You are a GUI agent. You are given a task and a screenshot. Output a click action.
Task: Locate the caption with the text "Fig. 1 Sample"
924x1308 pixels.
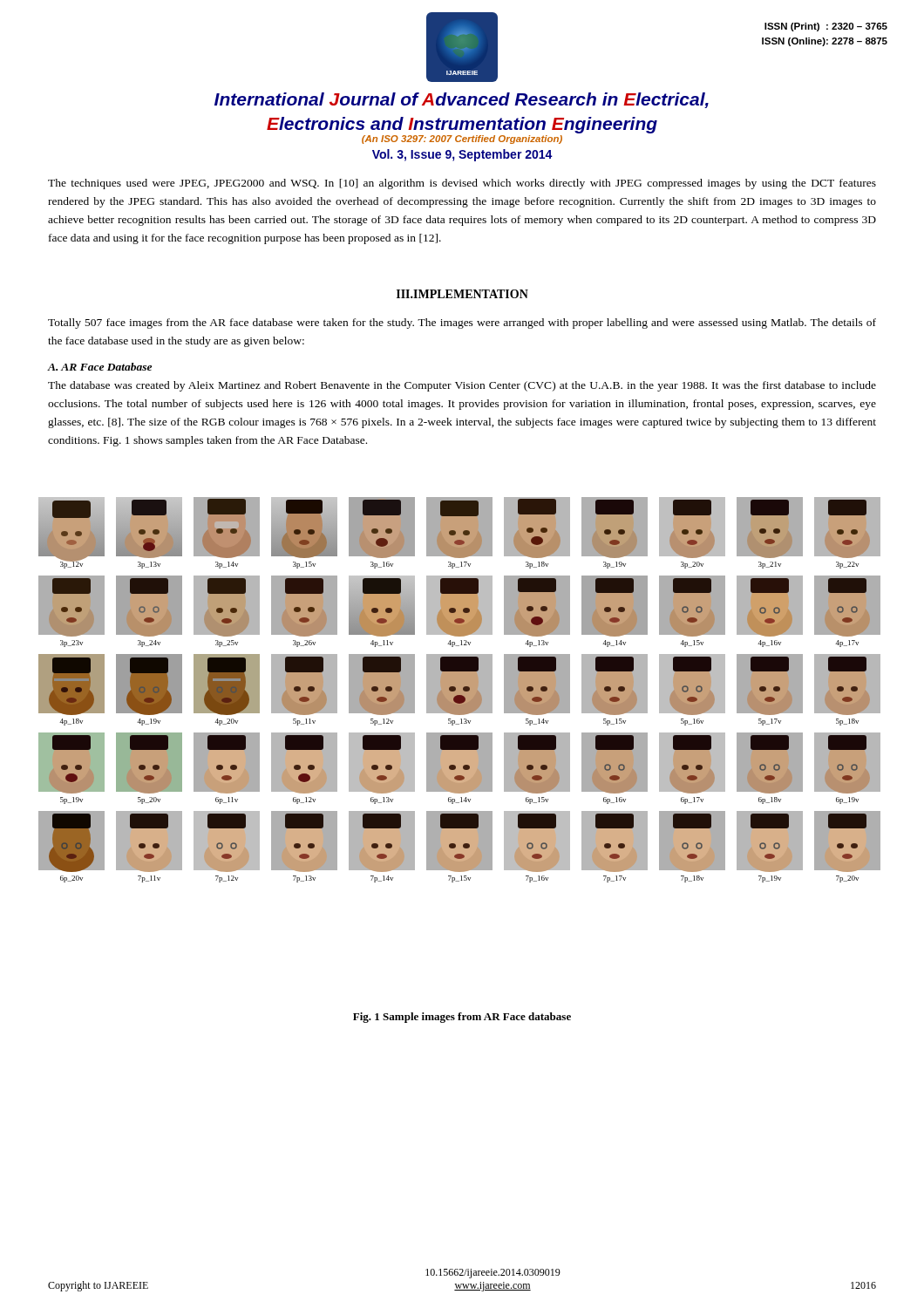[462, 1016]
